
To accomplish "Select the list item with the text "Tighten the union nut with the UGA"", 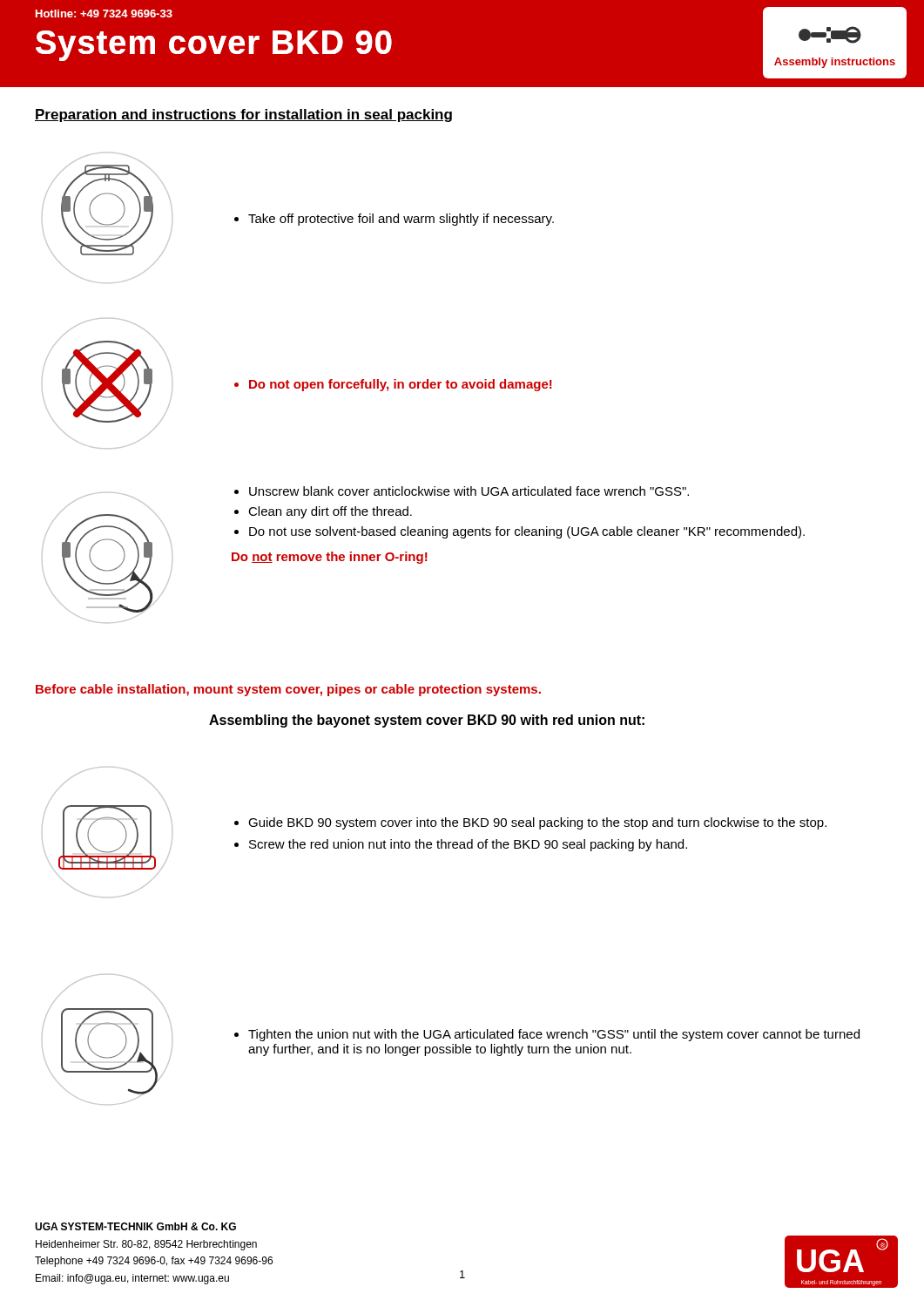I will point(554,1041).
